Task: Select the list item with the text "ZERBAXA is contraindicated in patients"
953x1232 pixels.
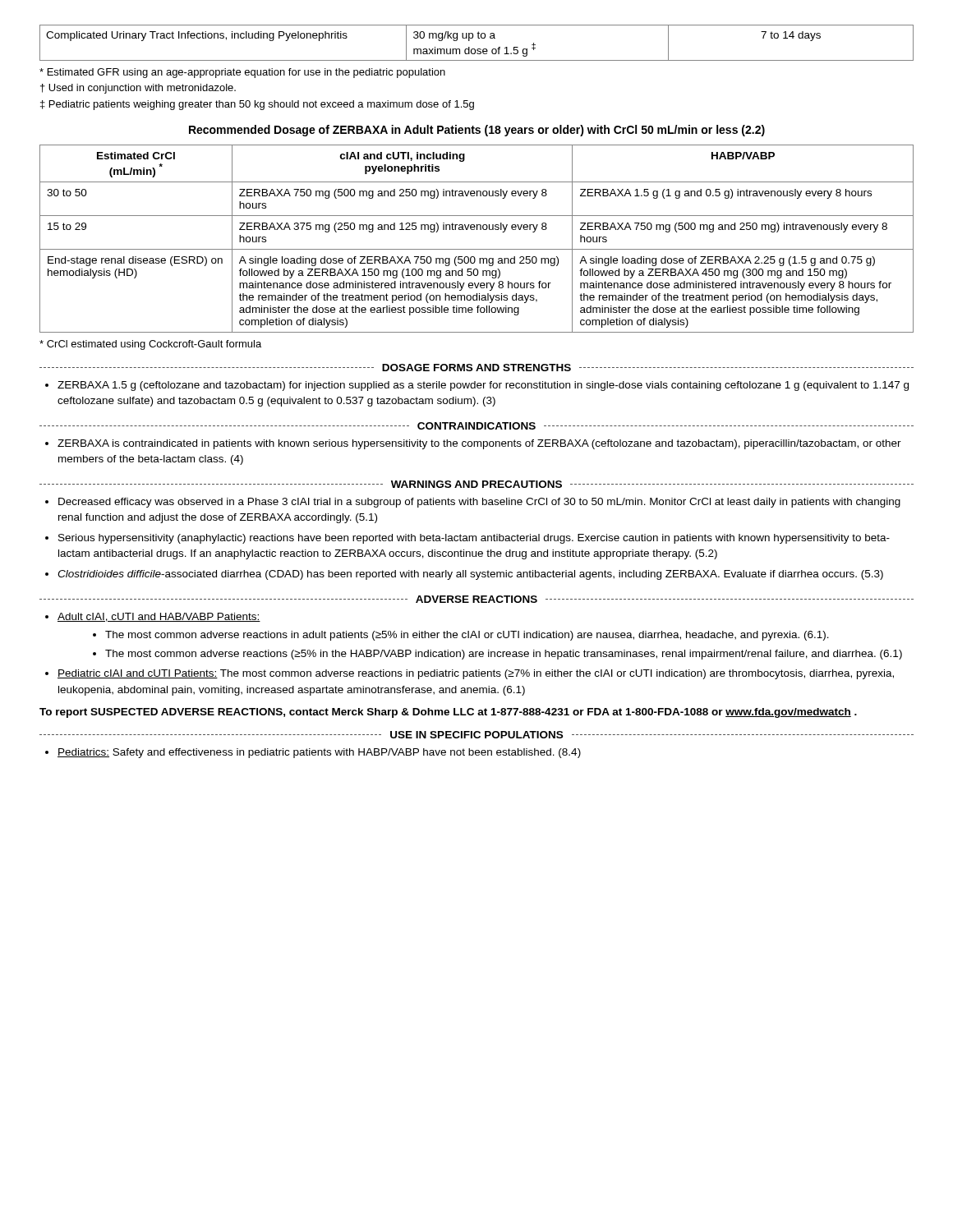Action: point(479,451)
